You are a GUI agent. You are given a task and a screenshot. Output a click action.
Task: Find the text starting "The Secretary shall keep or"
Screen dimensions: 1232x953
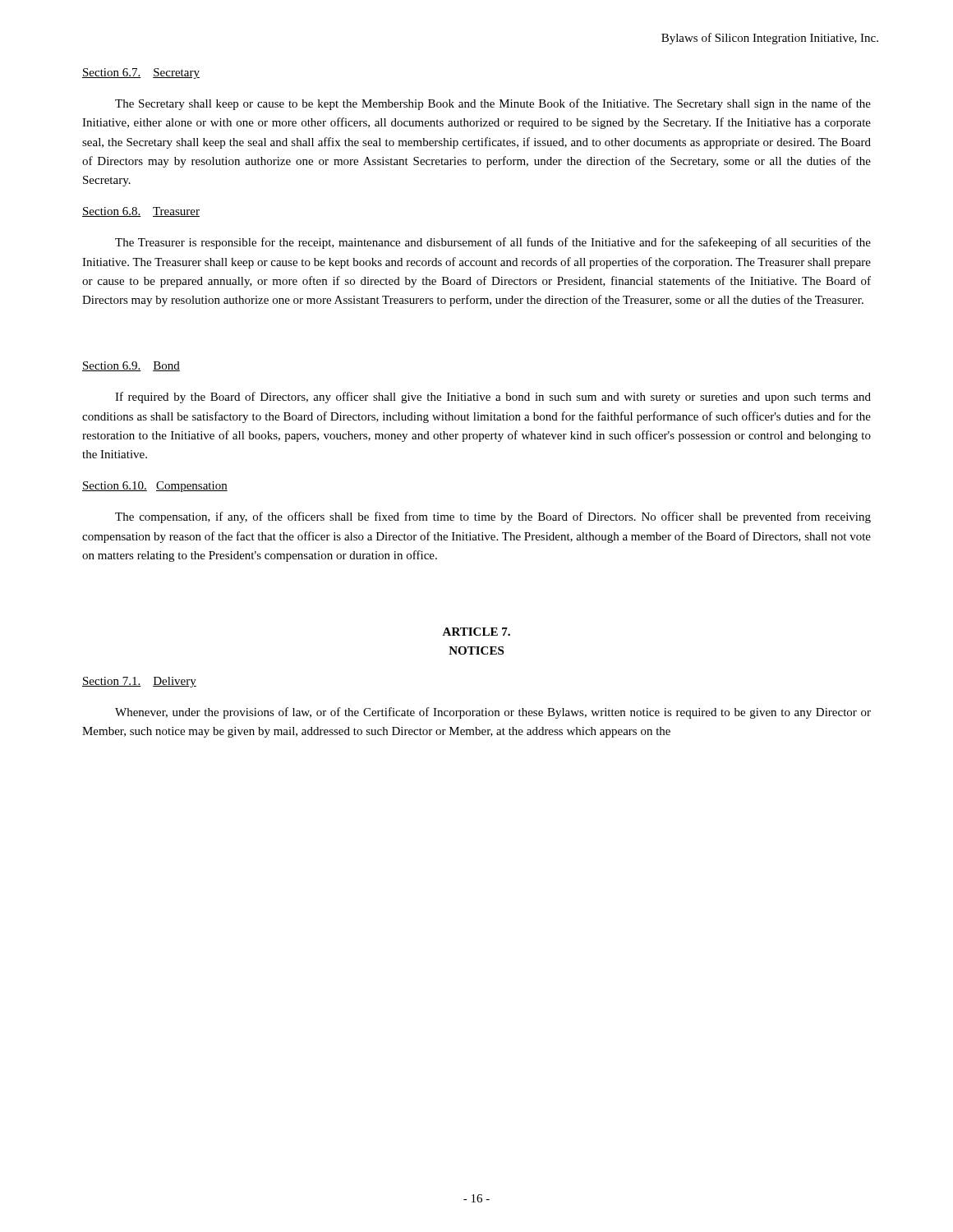[476, 142]
